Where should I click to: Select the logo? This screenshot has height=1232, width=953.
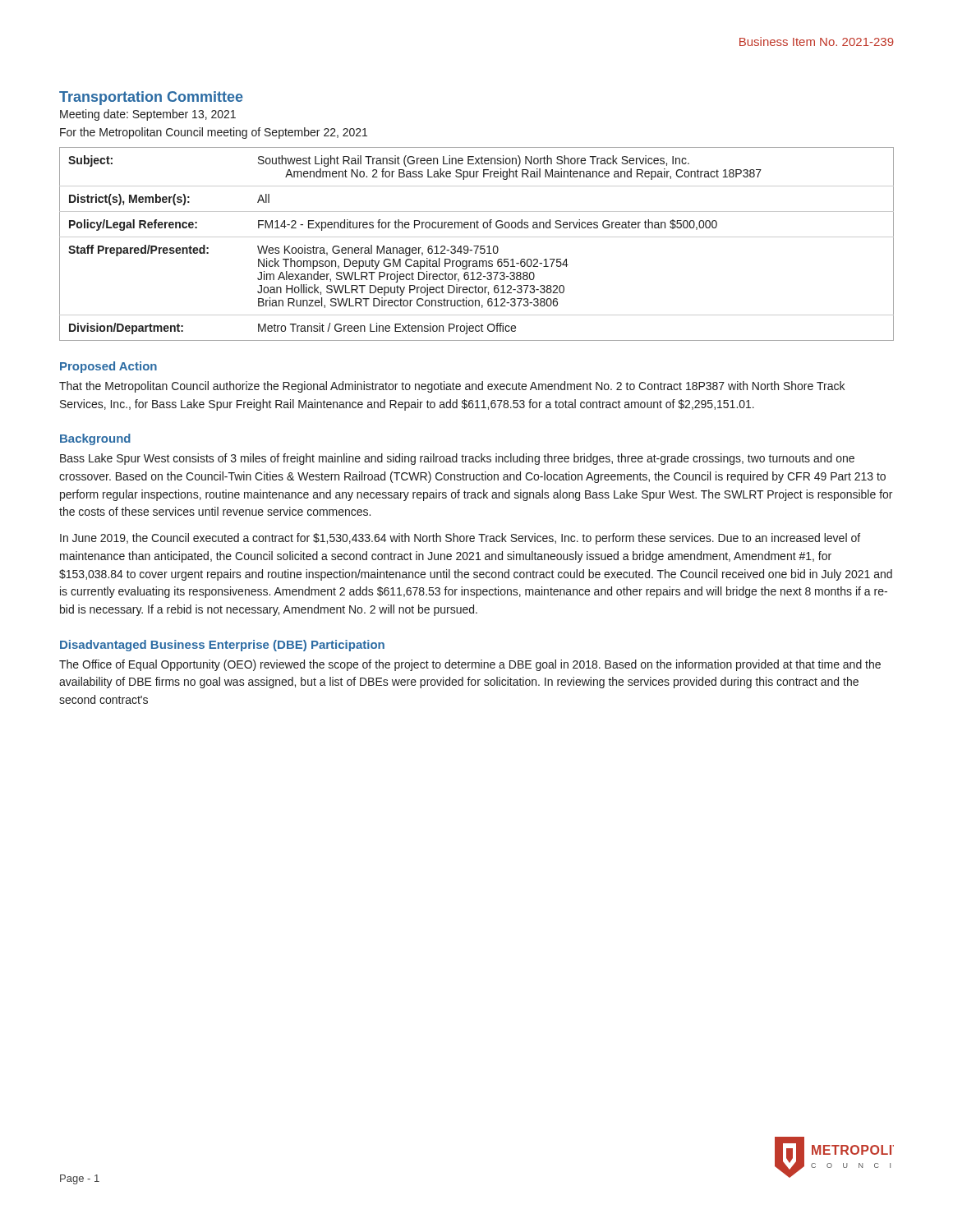[834, 1165]
